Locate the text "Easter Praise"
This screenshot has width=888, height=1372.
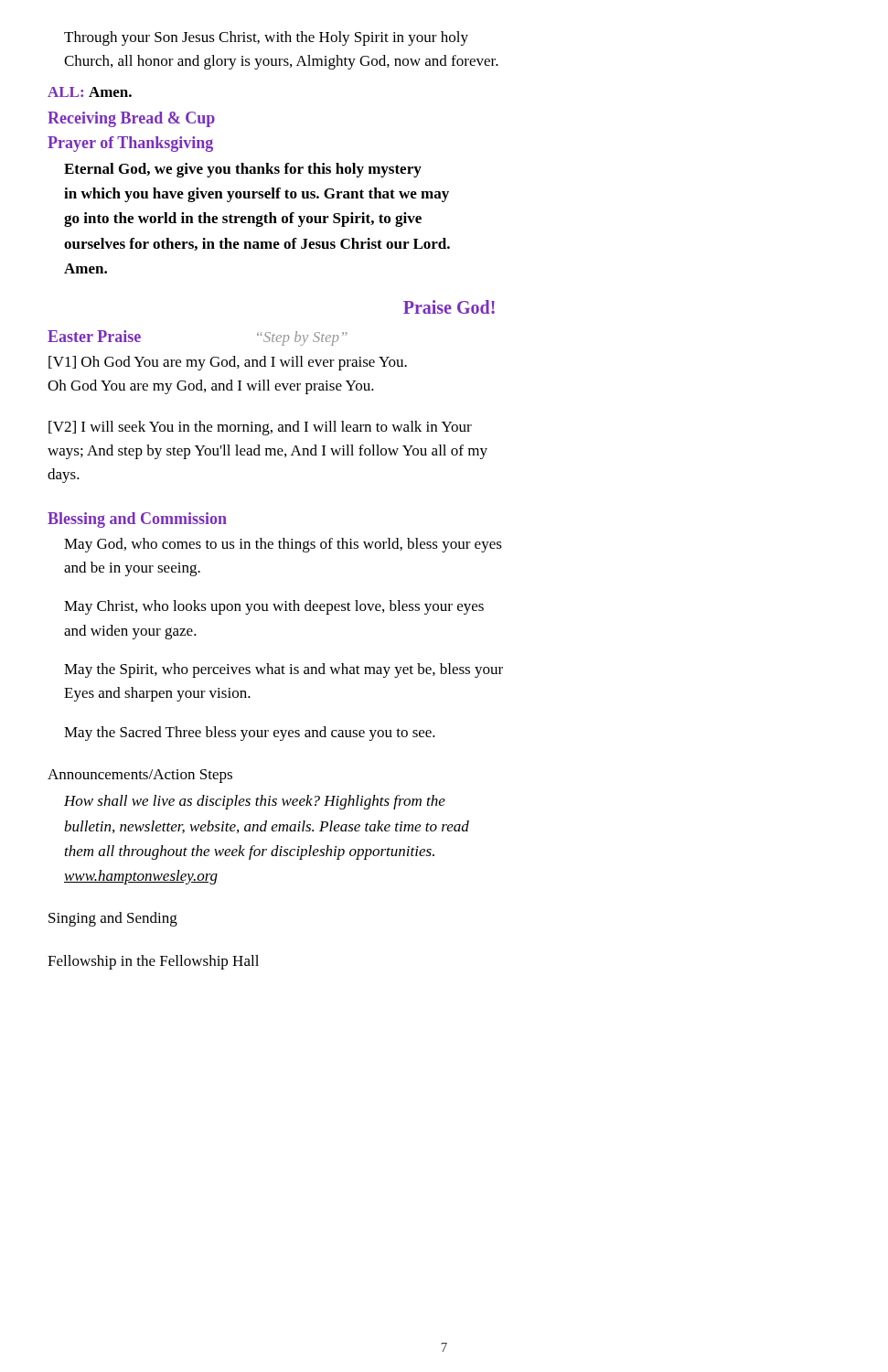click(x=94, y=337)
